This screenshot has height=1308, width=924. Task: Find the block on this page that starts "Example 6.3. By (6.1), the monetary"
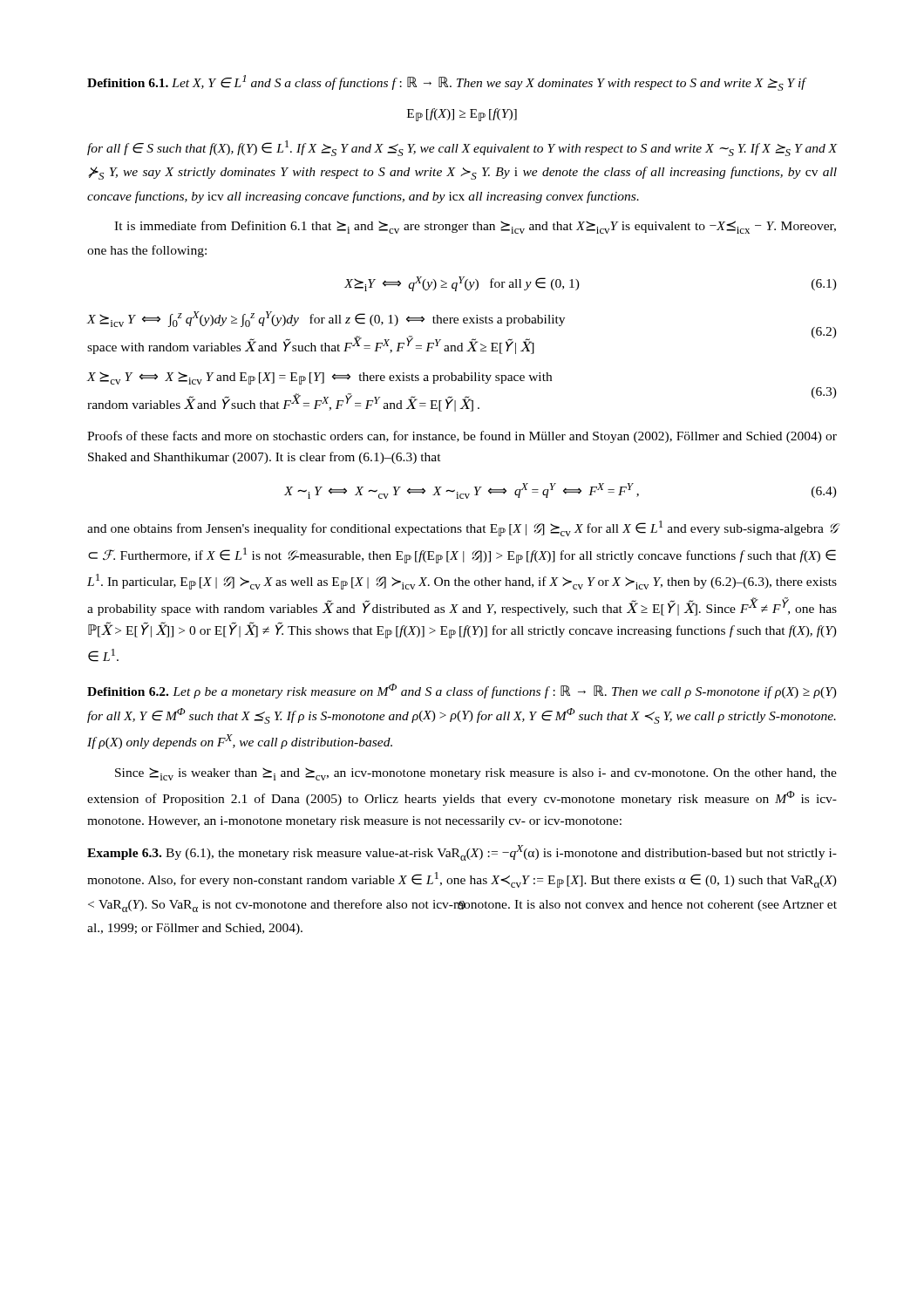[x=462, y=889]
